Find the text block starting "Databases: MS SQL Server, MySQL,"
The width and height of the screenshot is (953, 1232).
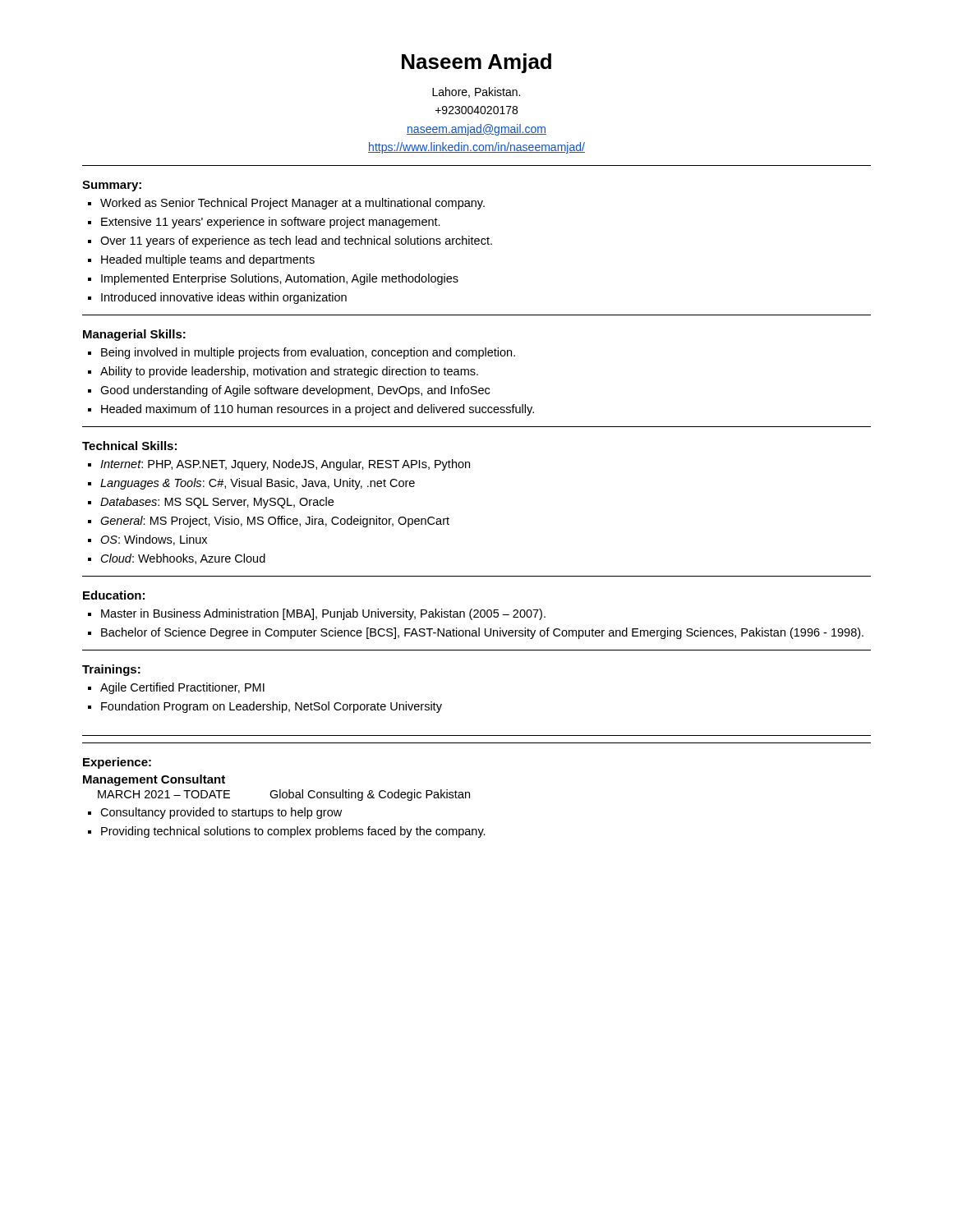click(x=217, y=502)
